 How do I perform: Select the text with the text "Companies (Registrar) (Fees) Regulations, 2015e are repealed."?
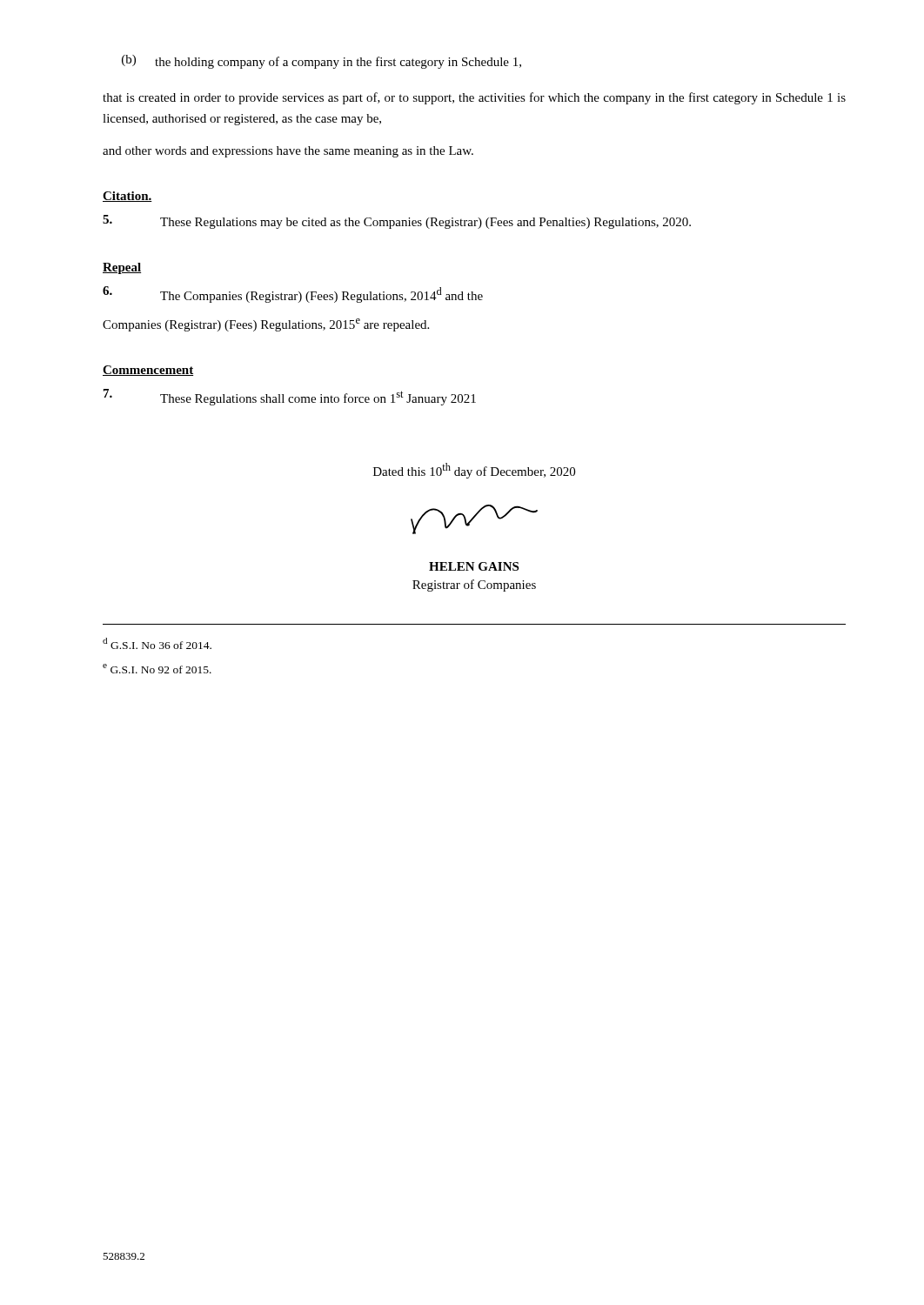[x=266, y=322]
